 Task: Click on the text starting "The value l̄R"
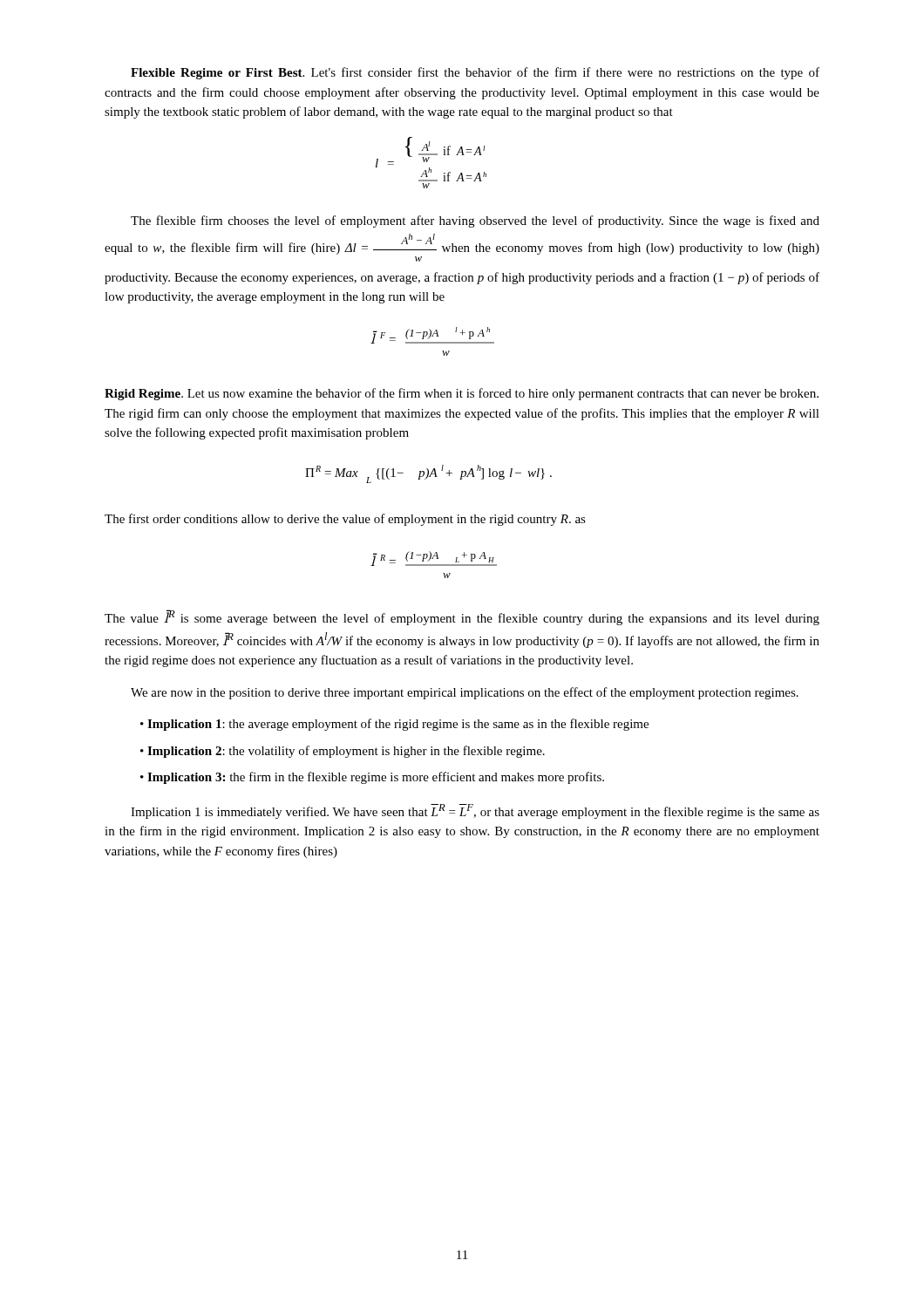[462, 638]
